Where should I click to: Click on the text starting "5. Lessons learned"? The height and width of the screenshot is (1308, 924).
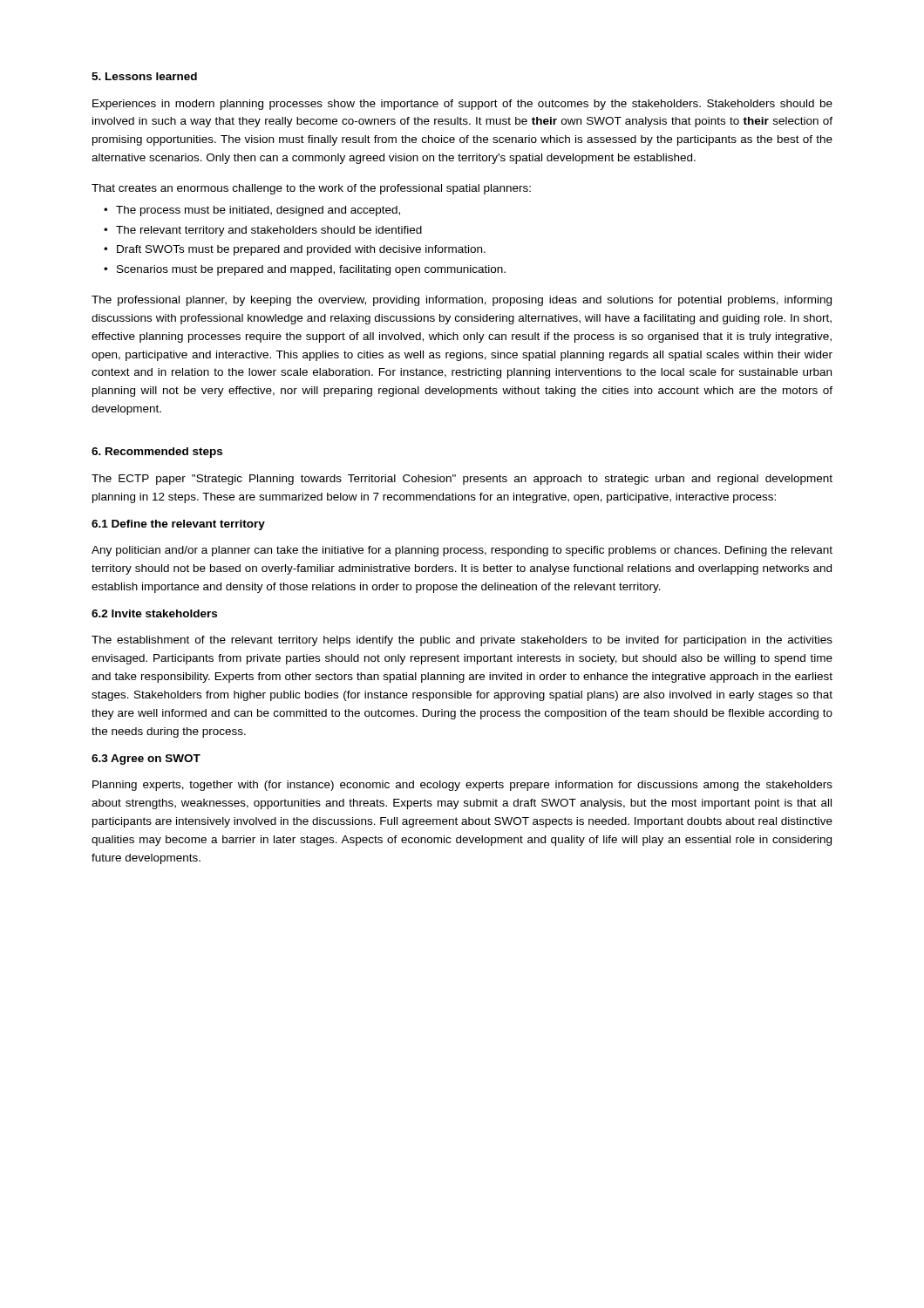tap(144, 76)
